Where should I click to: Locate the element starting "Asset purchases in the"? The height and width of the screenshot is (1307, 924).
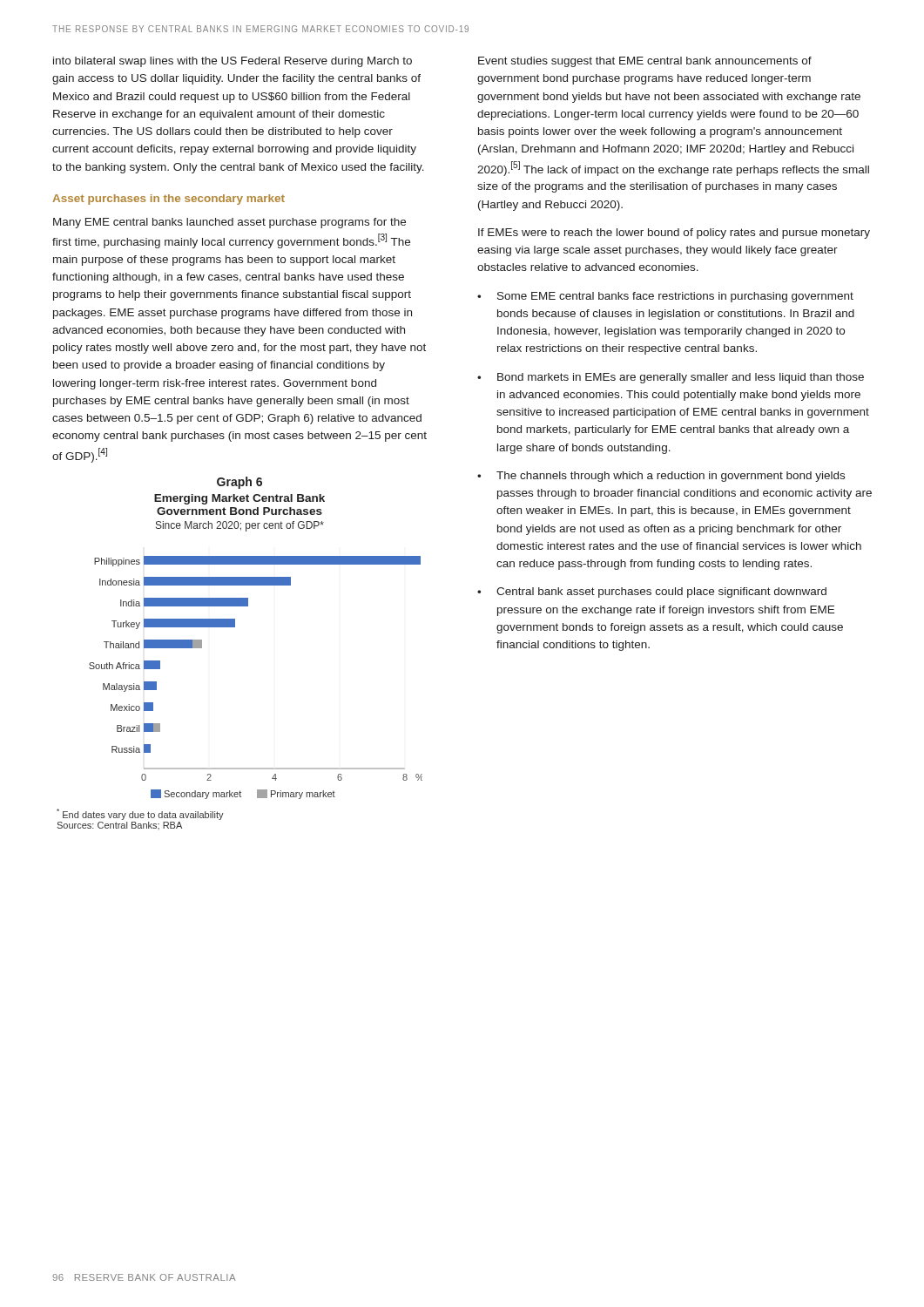(169, 198)
